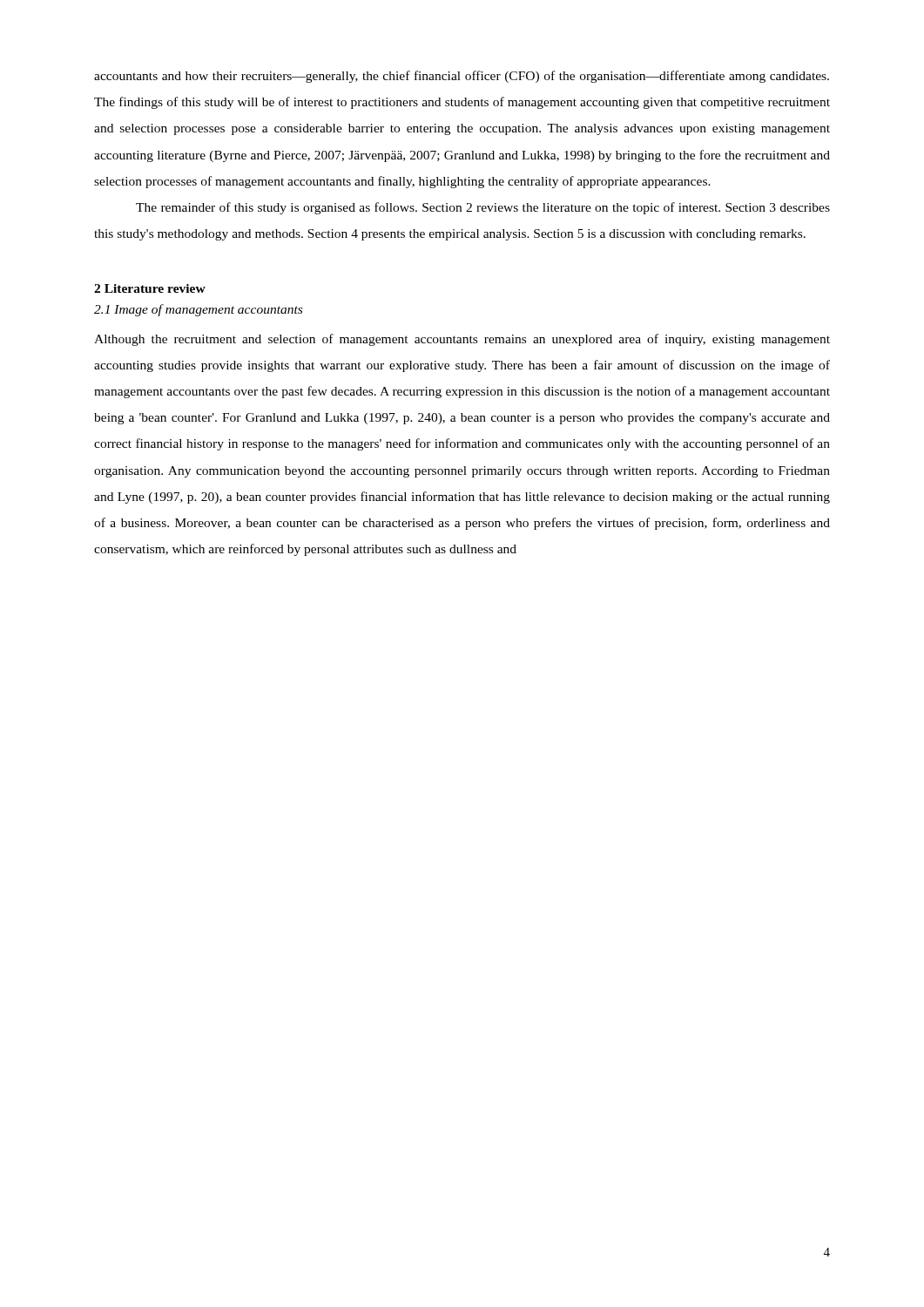Where is the passage that starts "accountants and how their recruiters—generally, the chief"?

(x=462, y=128)
